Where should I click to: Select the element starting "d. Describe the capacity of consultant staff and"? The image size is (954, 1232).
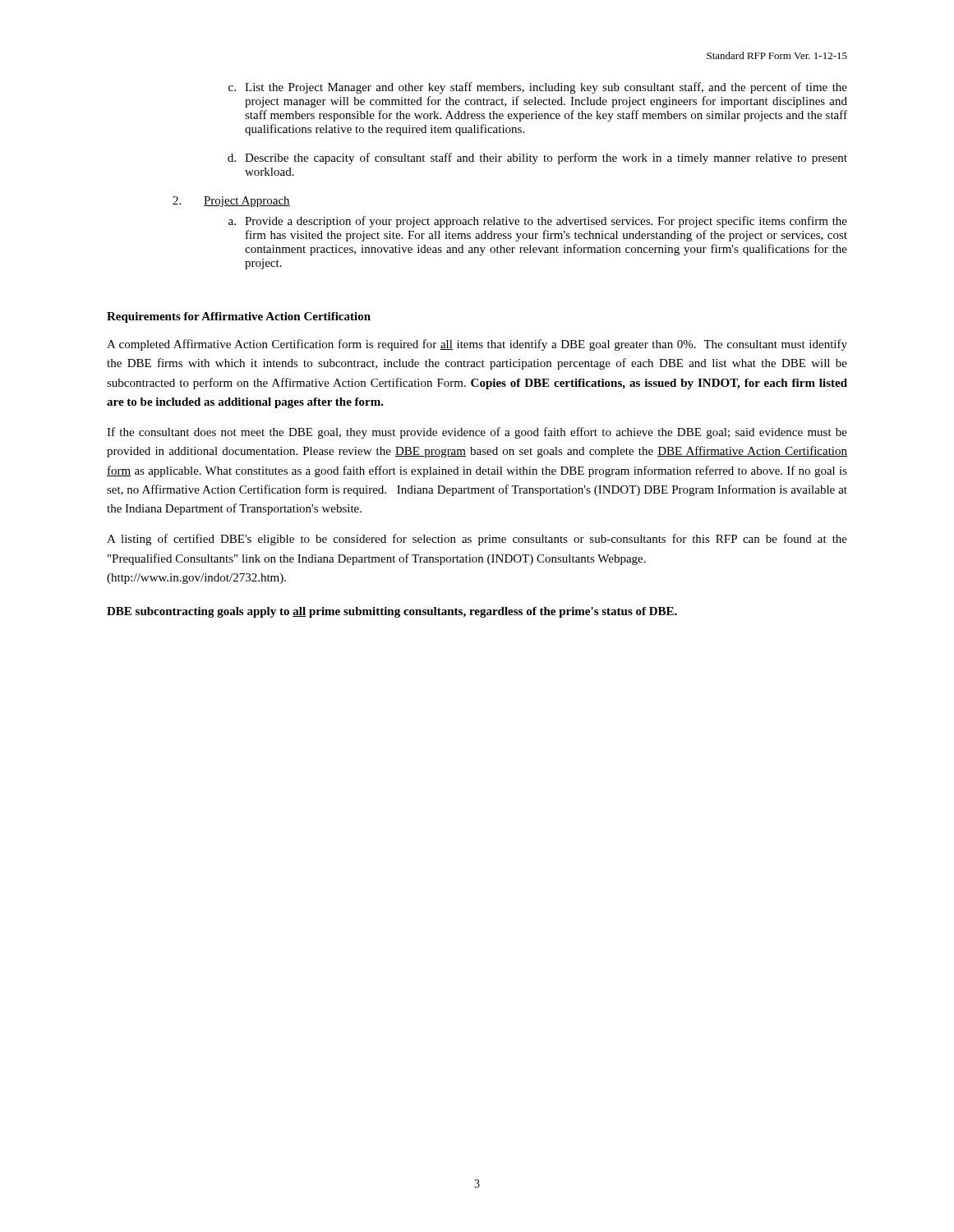click(526, 165)
